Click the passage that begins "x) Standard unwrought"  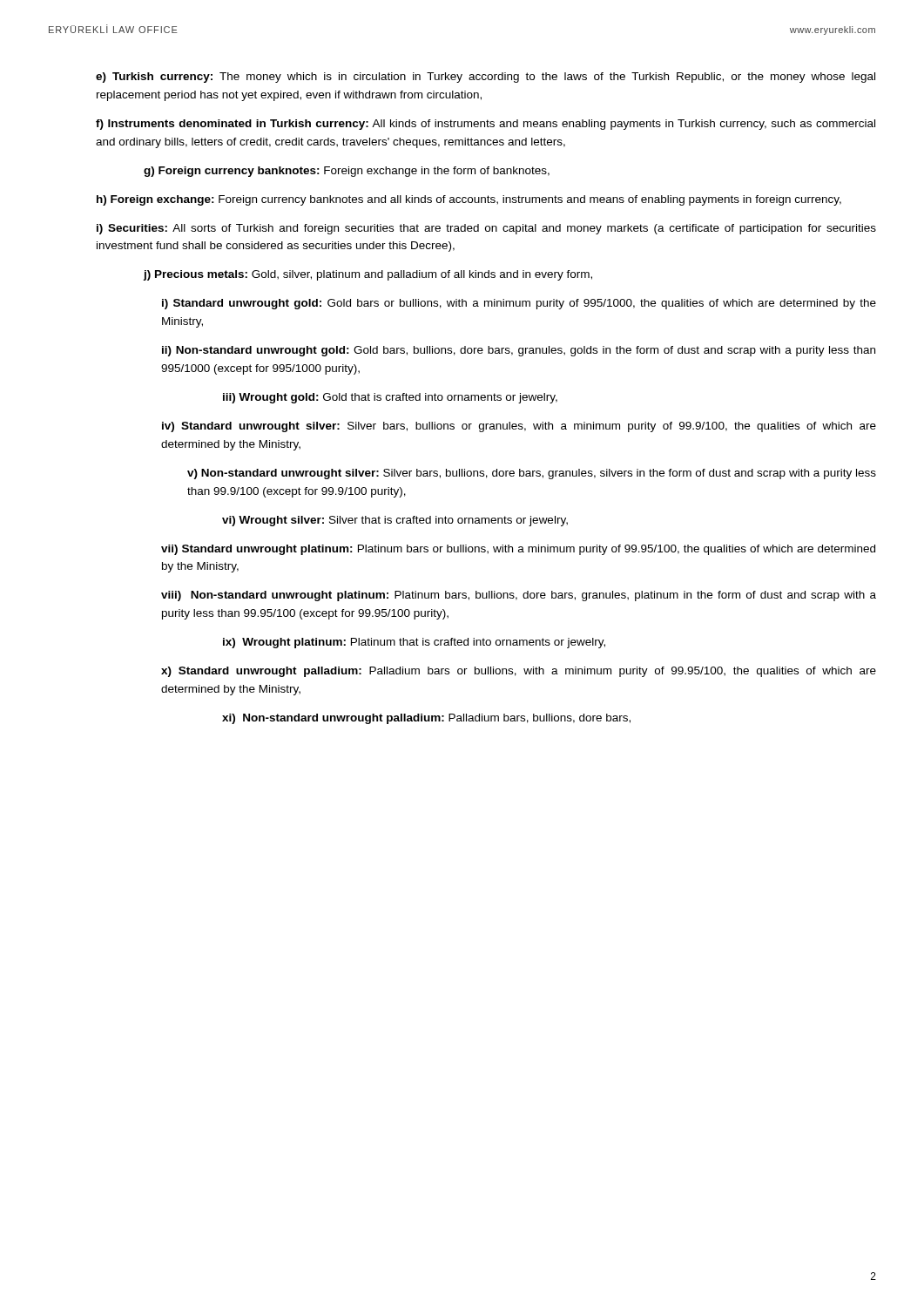[x=519, y=680]
